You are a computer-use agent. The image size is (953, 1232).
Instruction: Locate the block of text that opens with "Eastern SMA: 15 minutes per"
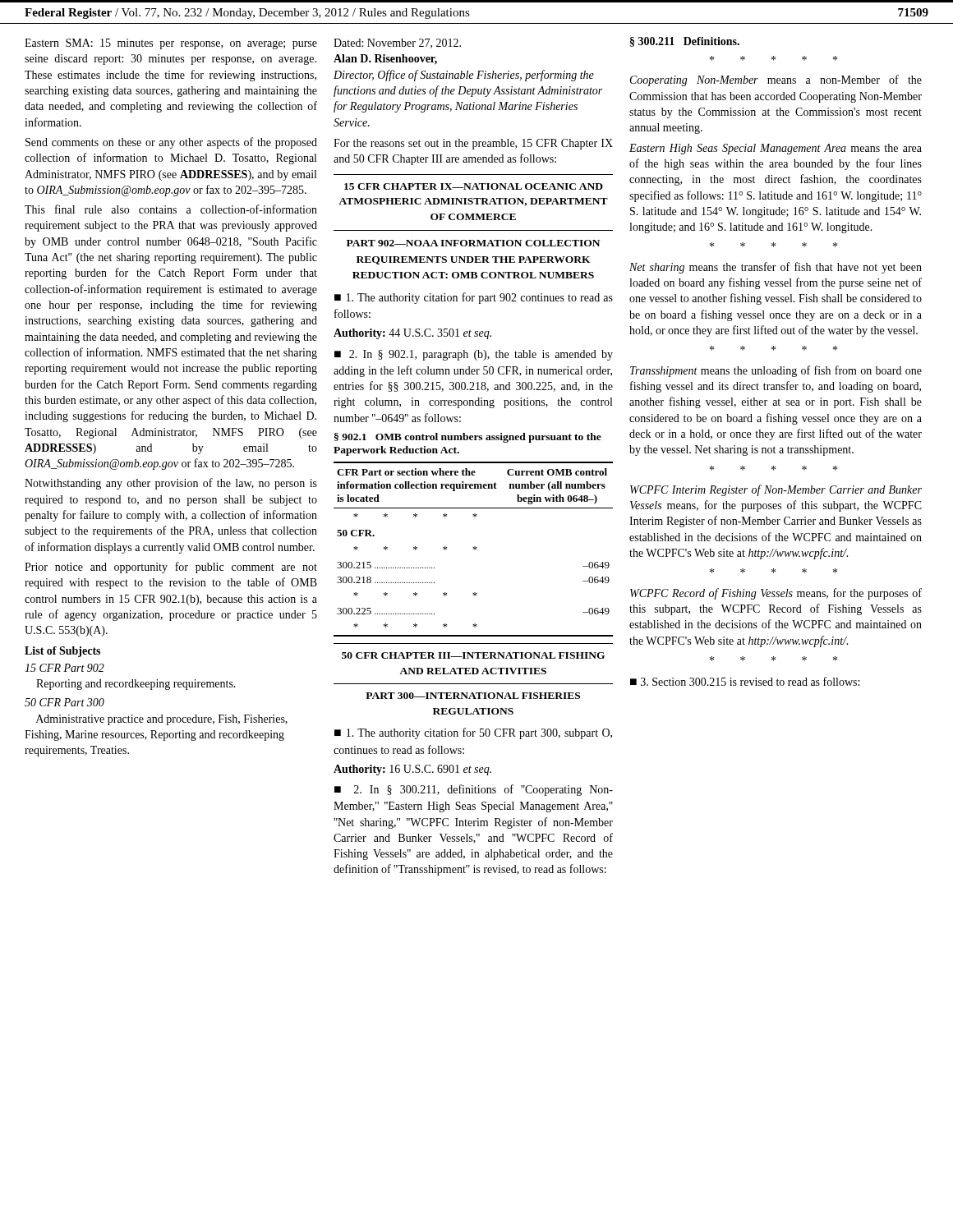click(171, 83)
